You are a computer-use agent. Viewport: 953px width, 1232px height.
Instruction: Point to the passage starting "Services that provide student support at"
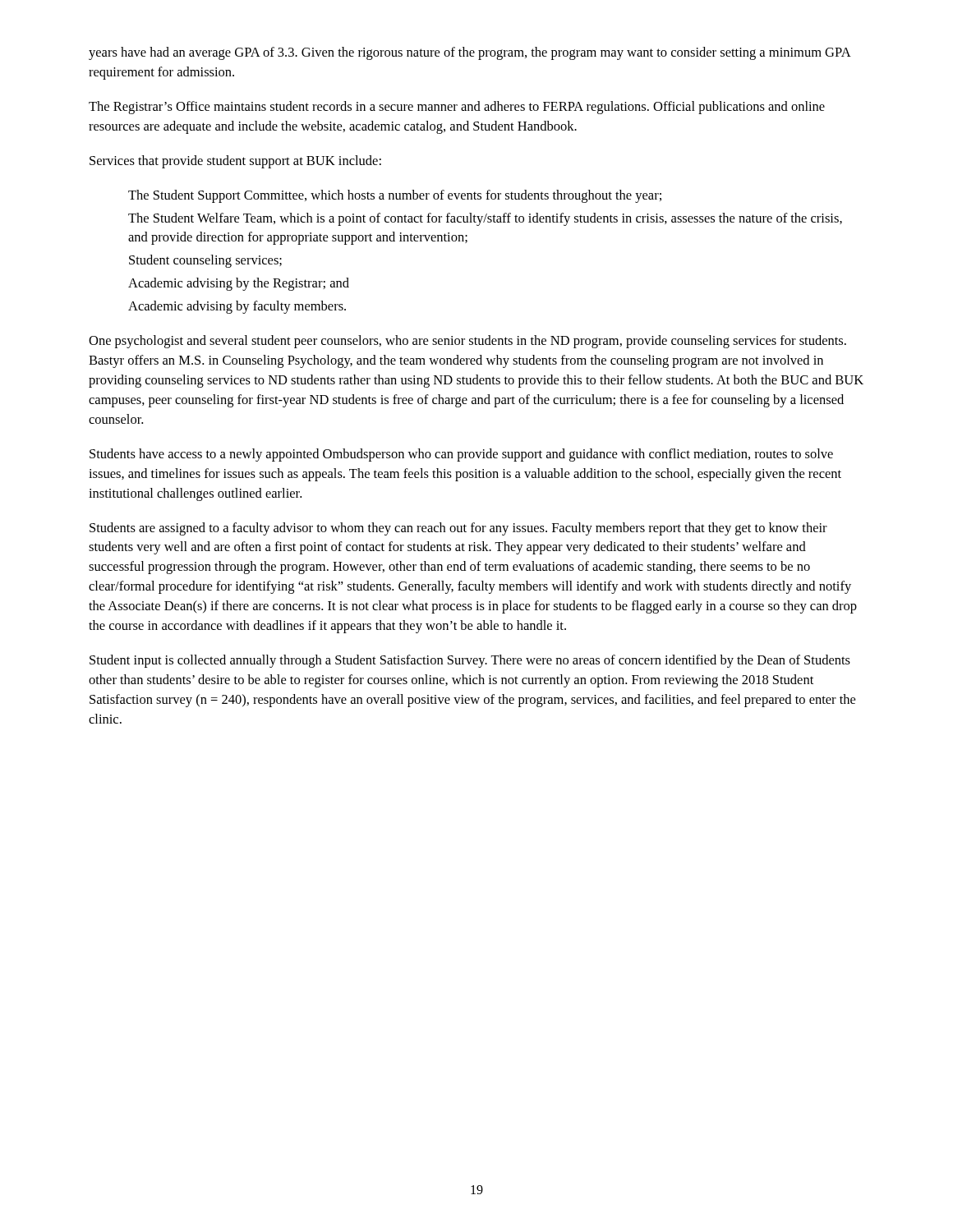(235, 160)
